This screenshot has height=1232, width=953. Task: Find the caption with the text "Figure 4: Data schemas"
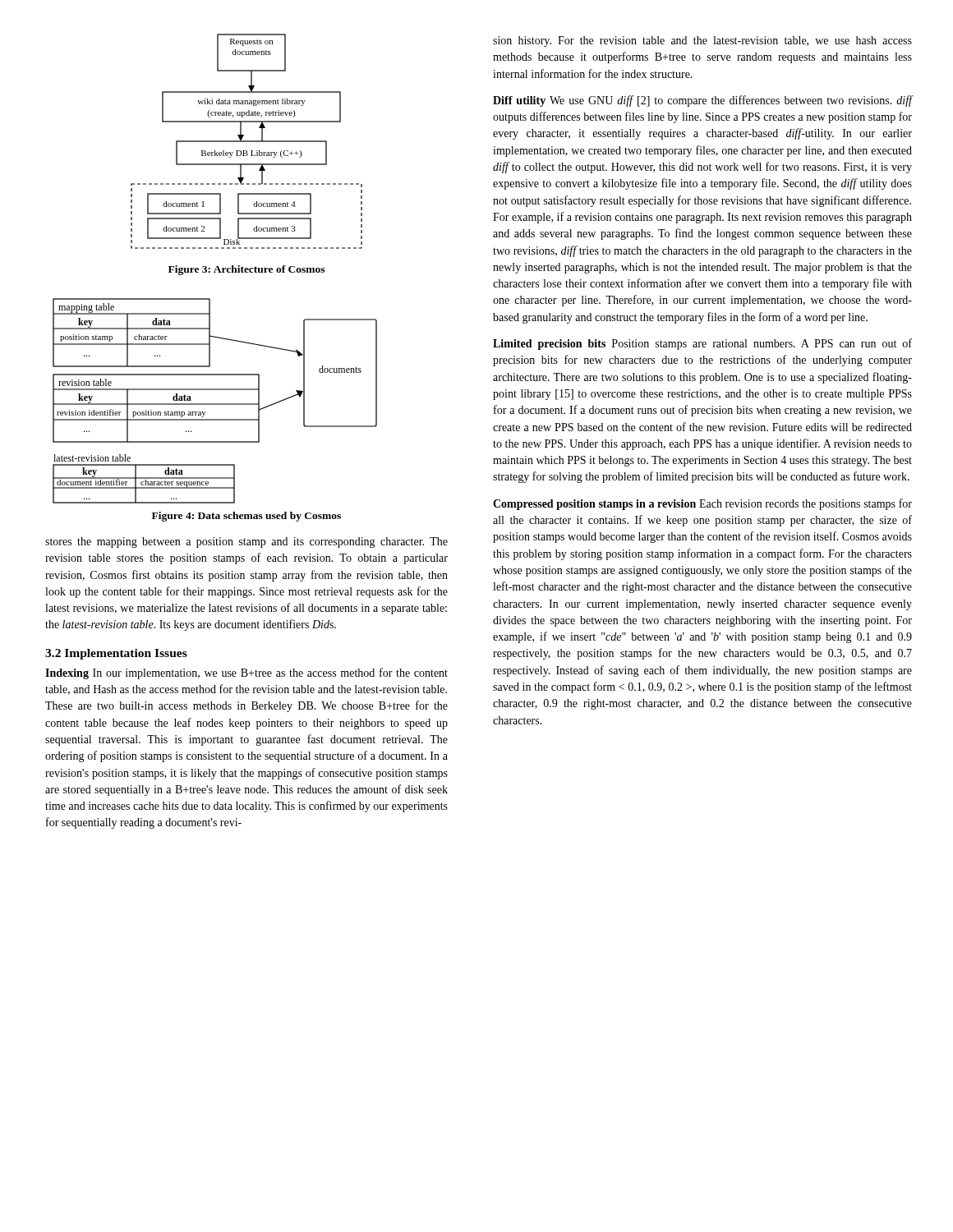pyautogui.click(x=246, y=515)
